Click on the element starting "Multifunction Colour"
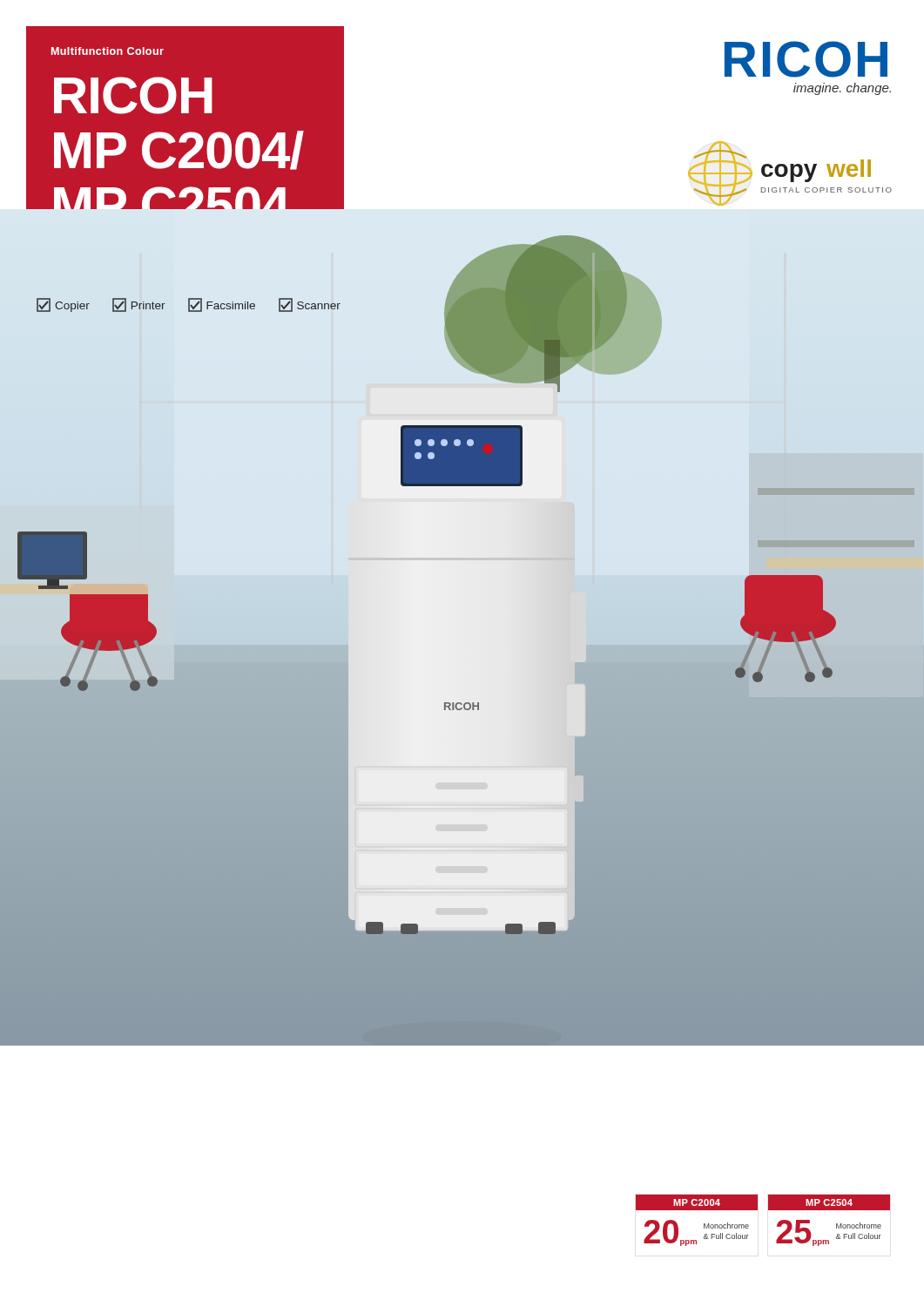The image size is (924, 1307). pos(107,51)
